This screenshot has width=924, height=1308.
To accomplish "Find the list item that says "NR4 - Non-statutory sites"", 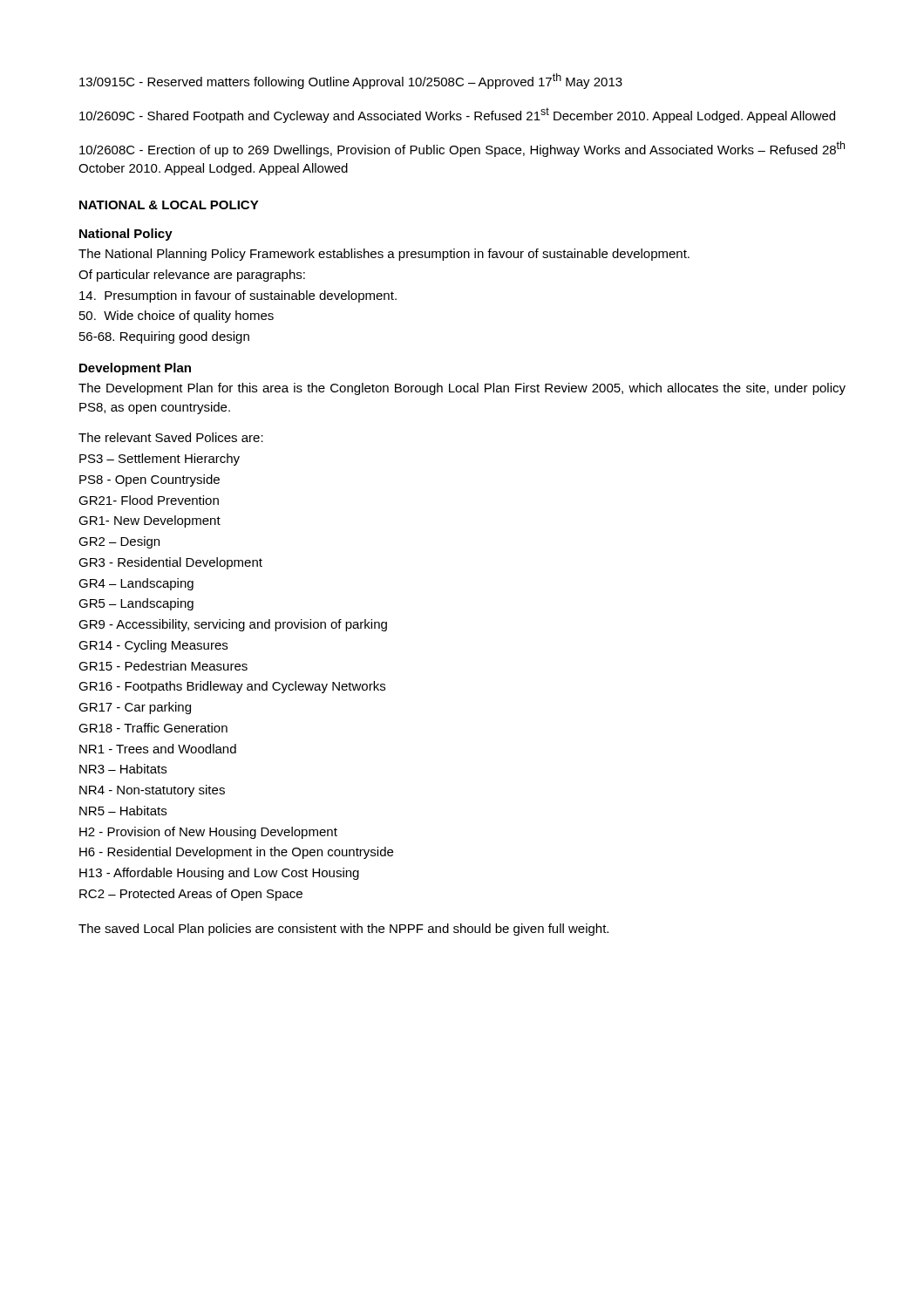I will (152, 790).
